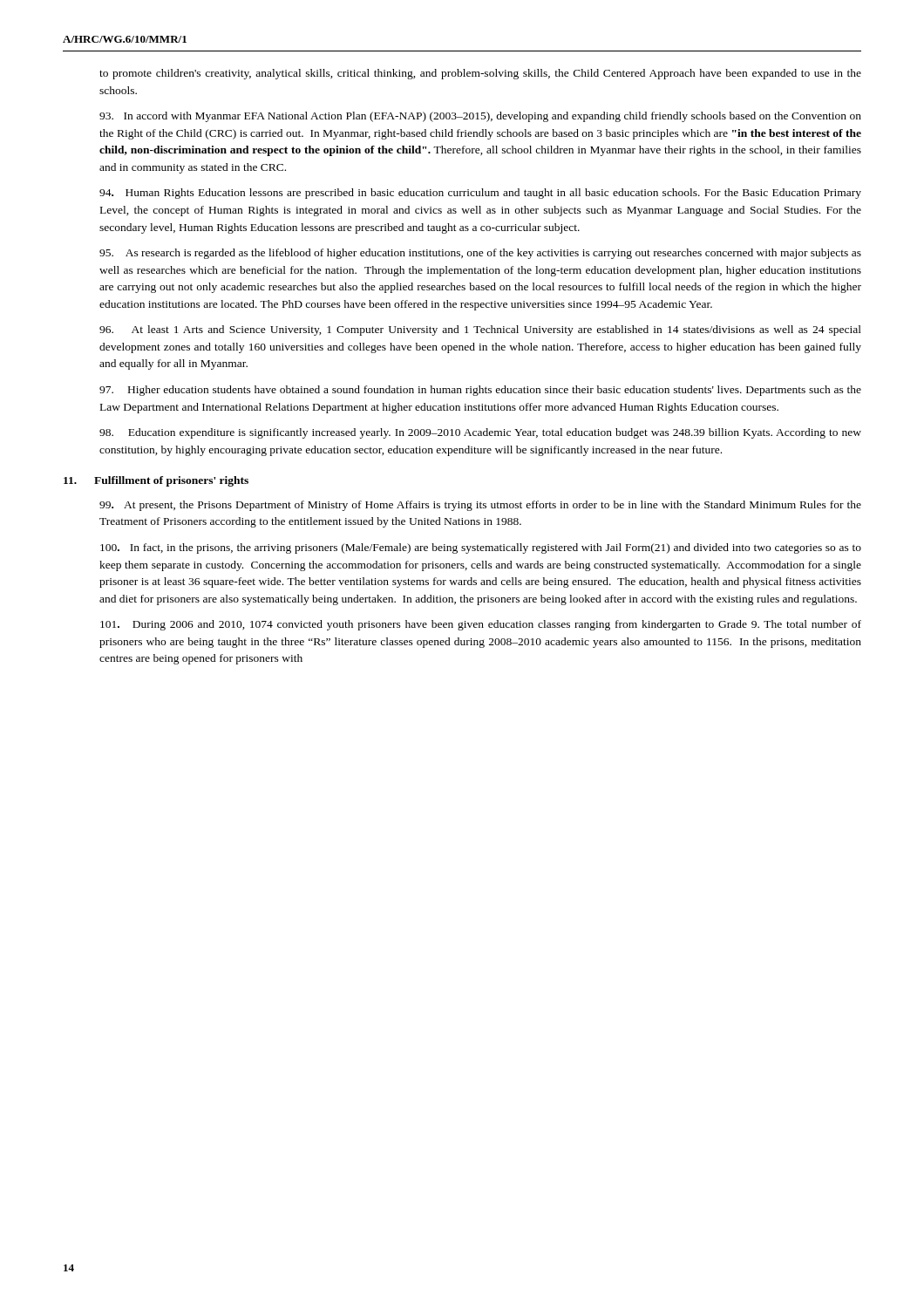The height and width of the screenshot is (1308, 924).
Task: Locate the block of text that opens with "to promote children's"
Action: (480, 81)
